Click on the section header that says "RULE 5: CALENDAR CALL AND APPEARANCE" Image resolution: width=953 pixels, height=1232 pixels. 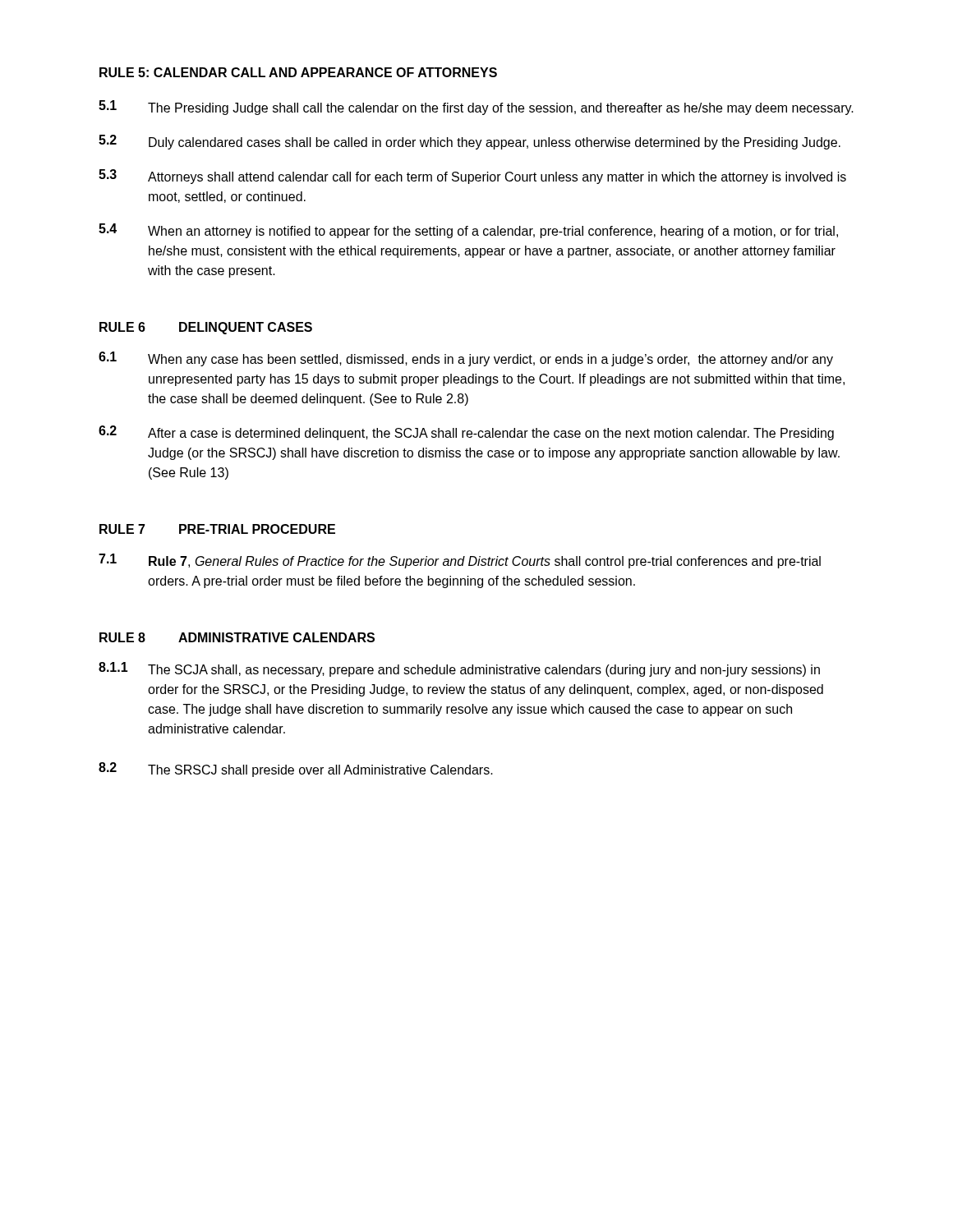pos(298,73)
